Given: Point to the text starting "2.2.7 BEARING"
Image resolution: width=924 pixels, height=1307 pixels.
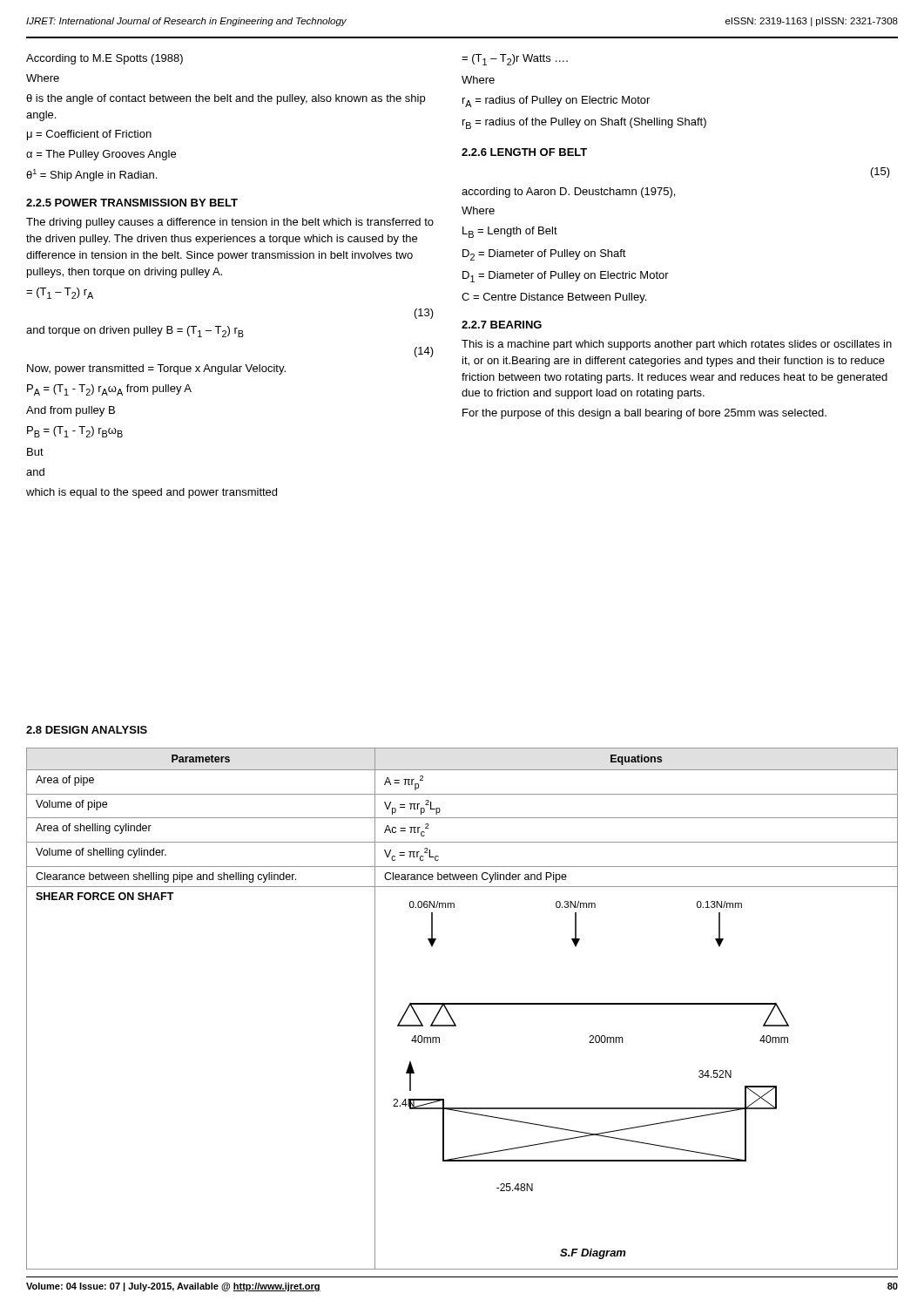Looking at the screenshot, I should 502,325.
